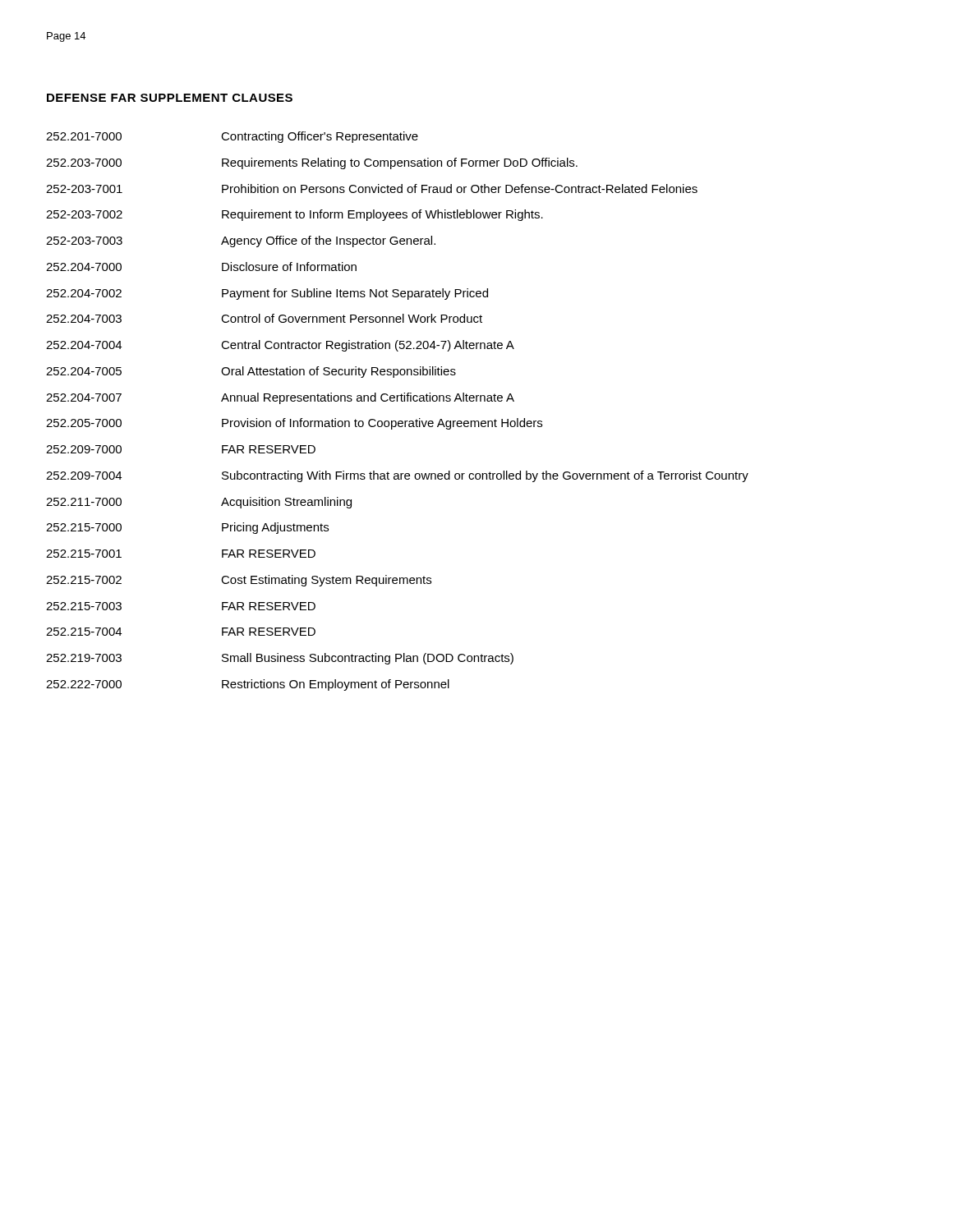This screenshot has height=1232, width=953.
Task: Locate the text block starting "252.215-7001 FAR RESERVED"
Action: [x=80, y=553]
